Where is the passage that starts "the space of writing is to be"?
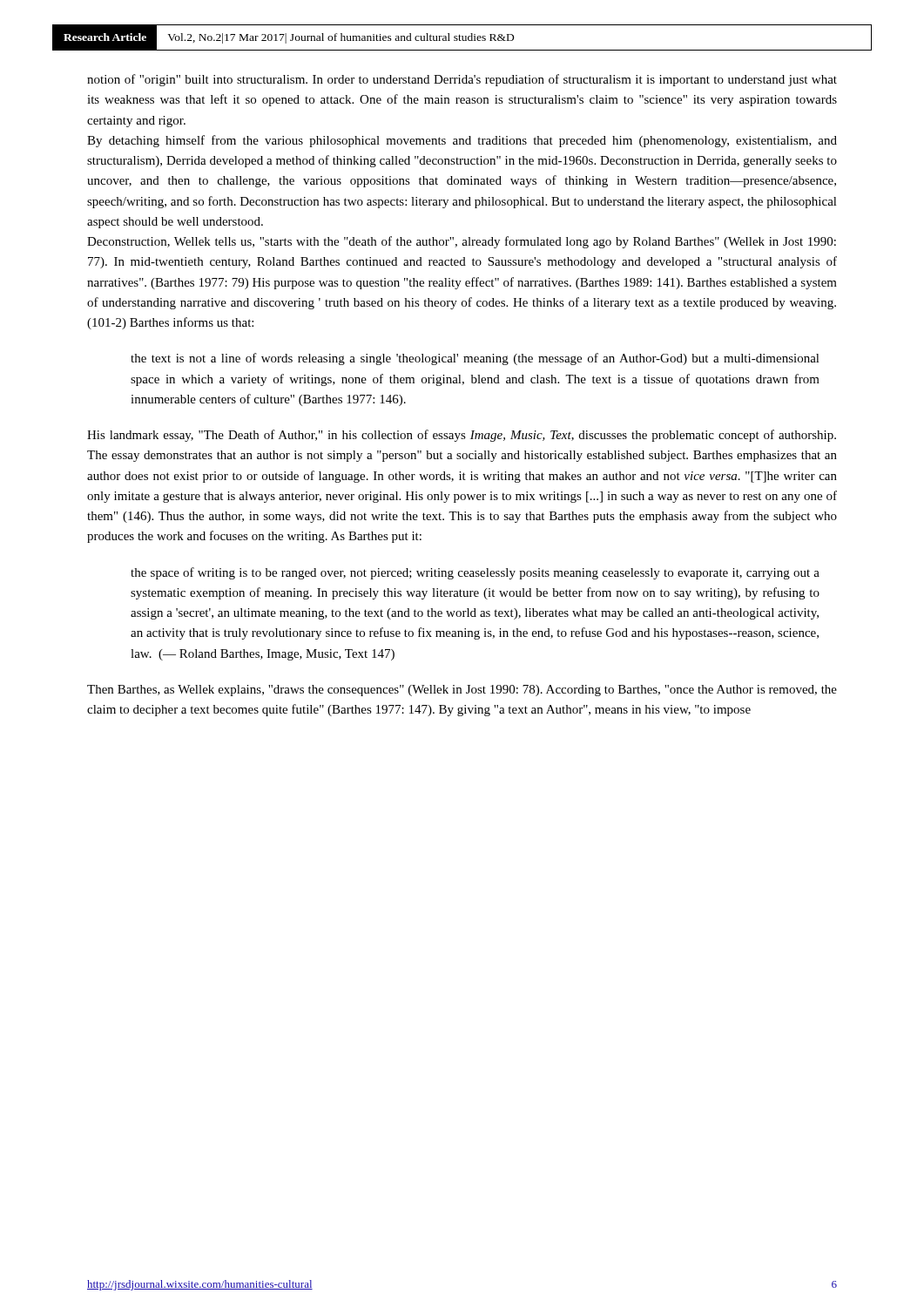The image size is (924, 1307). pos(475,613)
